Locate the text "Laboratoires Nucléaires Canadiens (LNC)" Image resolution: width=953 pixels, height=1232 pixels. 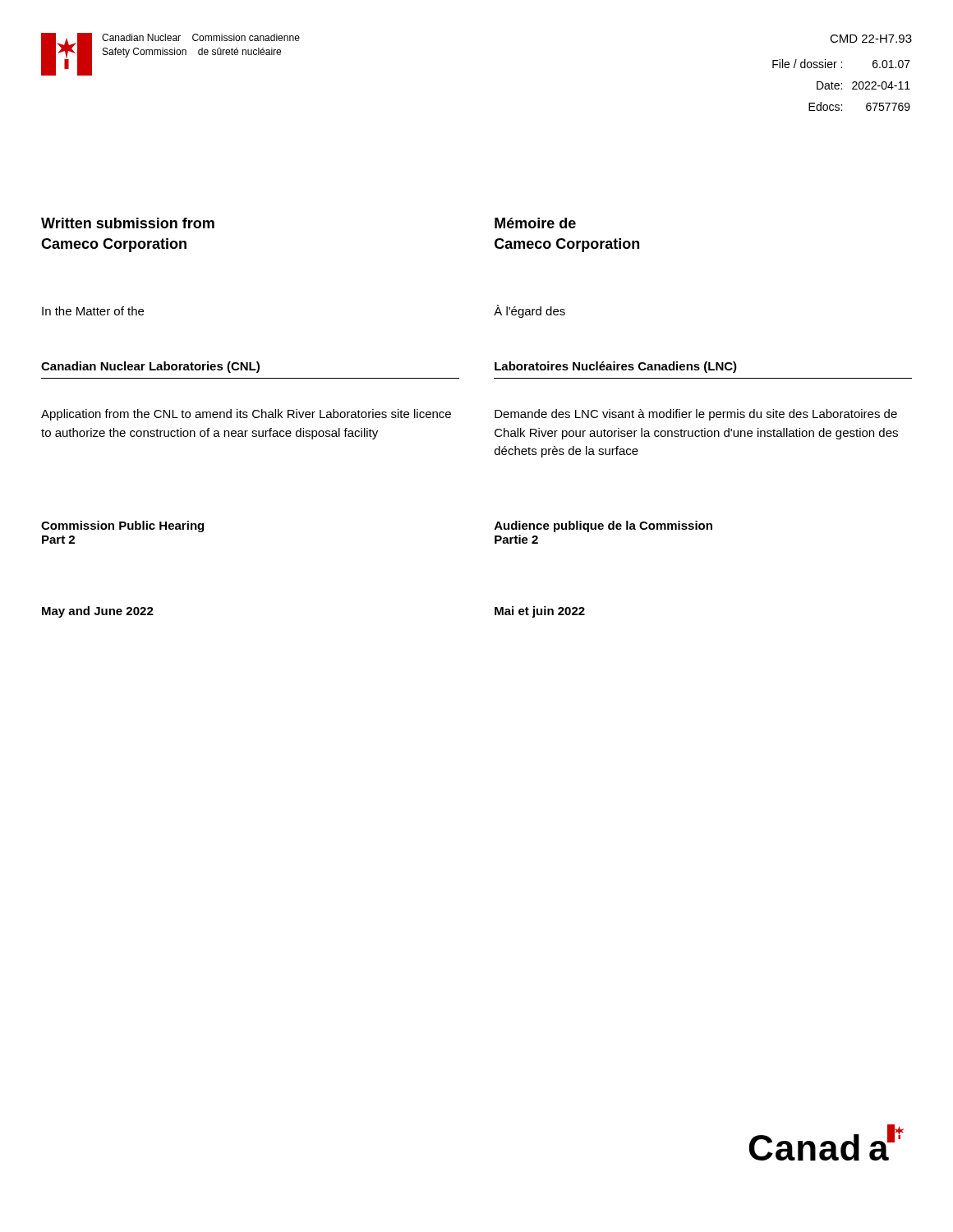615,366
